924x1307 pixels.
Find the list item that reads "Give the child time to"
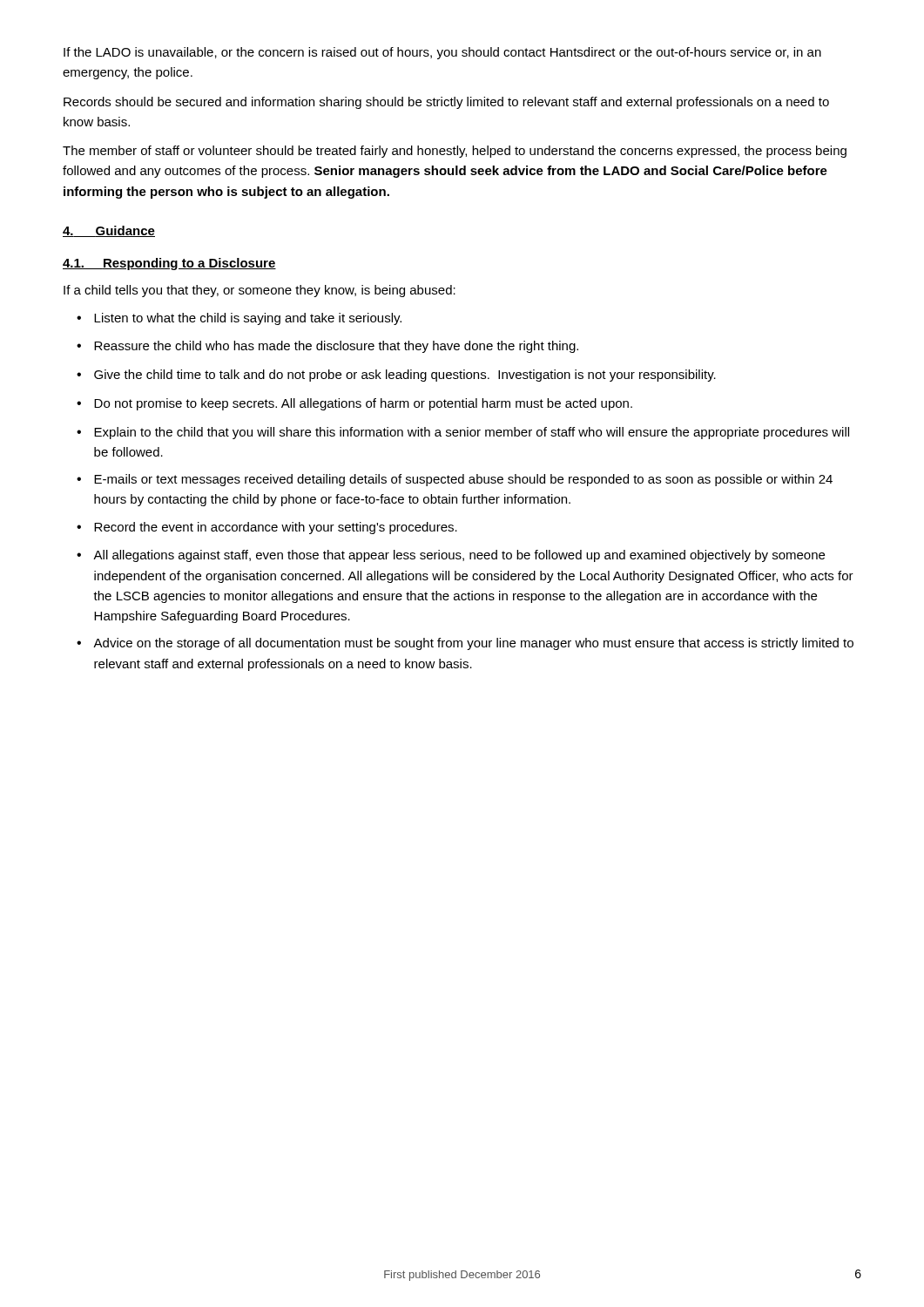coord(462,375)
